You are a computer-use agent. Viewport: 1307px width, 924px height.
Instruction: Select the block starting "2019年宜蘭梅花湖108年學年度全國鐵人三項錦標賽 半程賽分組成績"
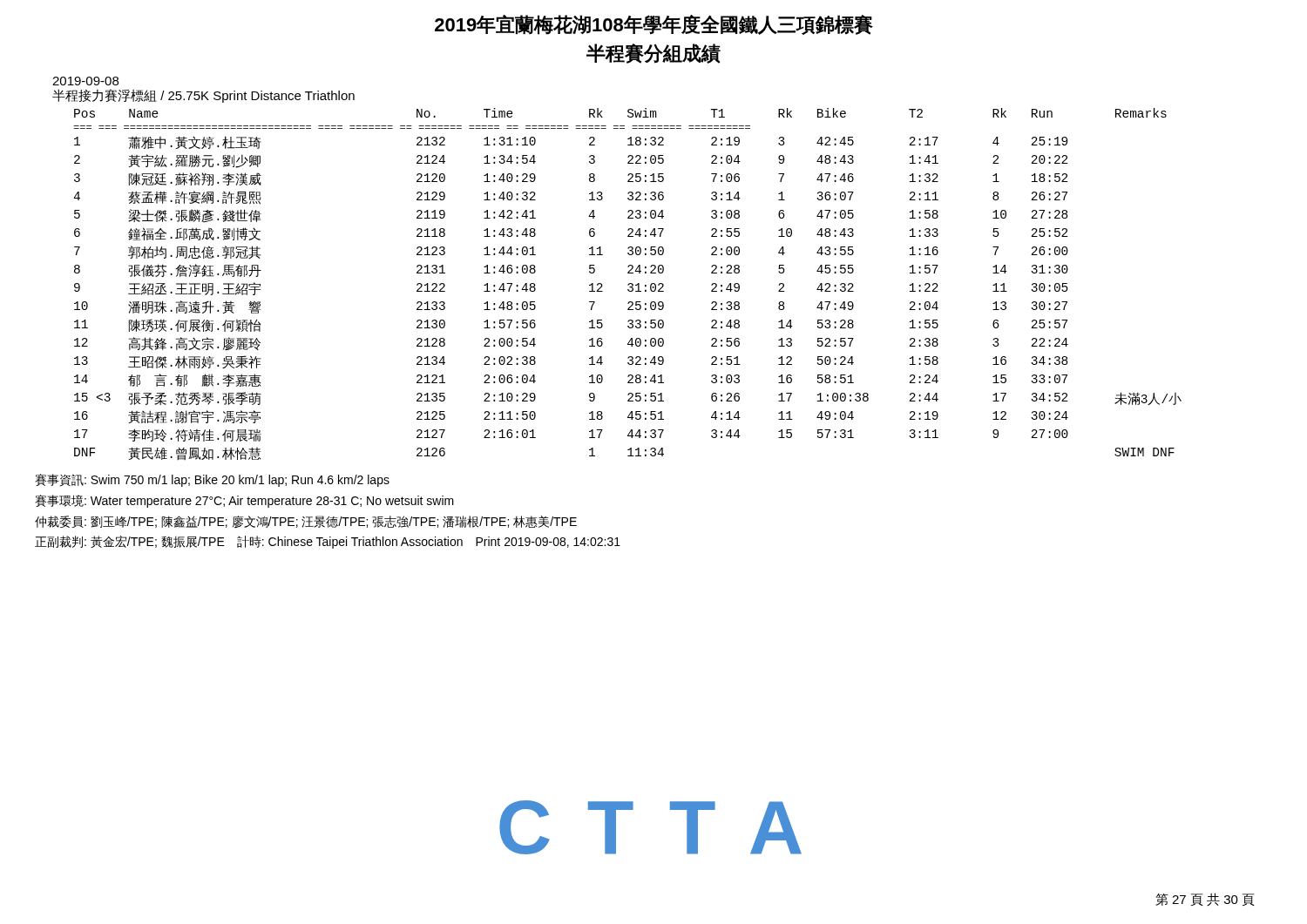pyautogui.click(x=654, y=39)
